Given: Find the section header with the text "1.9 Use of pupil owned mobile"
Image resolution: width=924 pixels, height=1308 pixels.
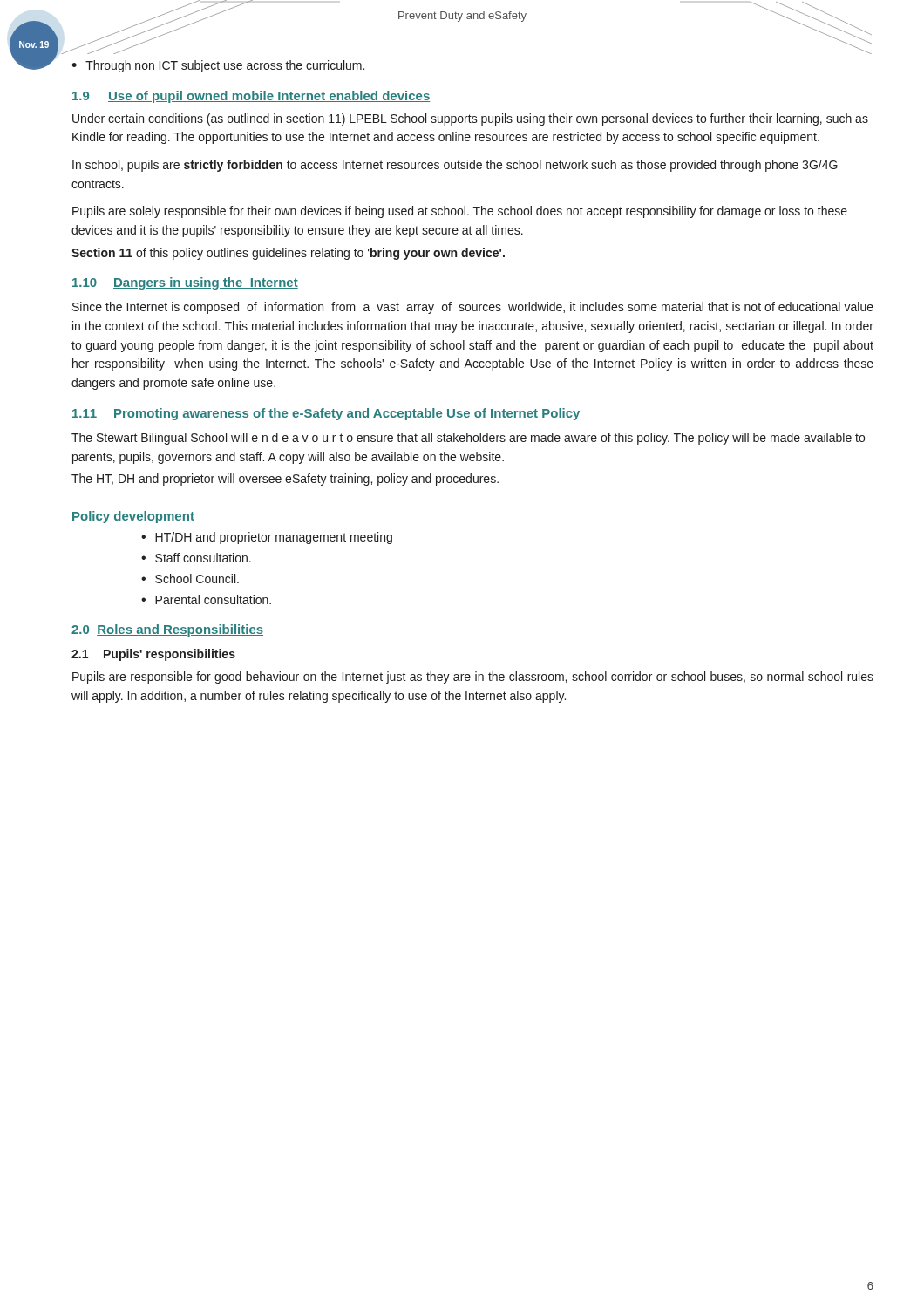Looking at the screenshot, I should (x=251, y=95).
